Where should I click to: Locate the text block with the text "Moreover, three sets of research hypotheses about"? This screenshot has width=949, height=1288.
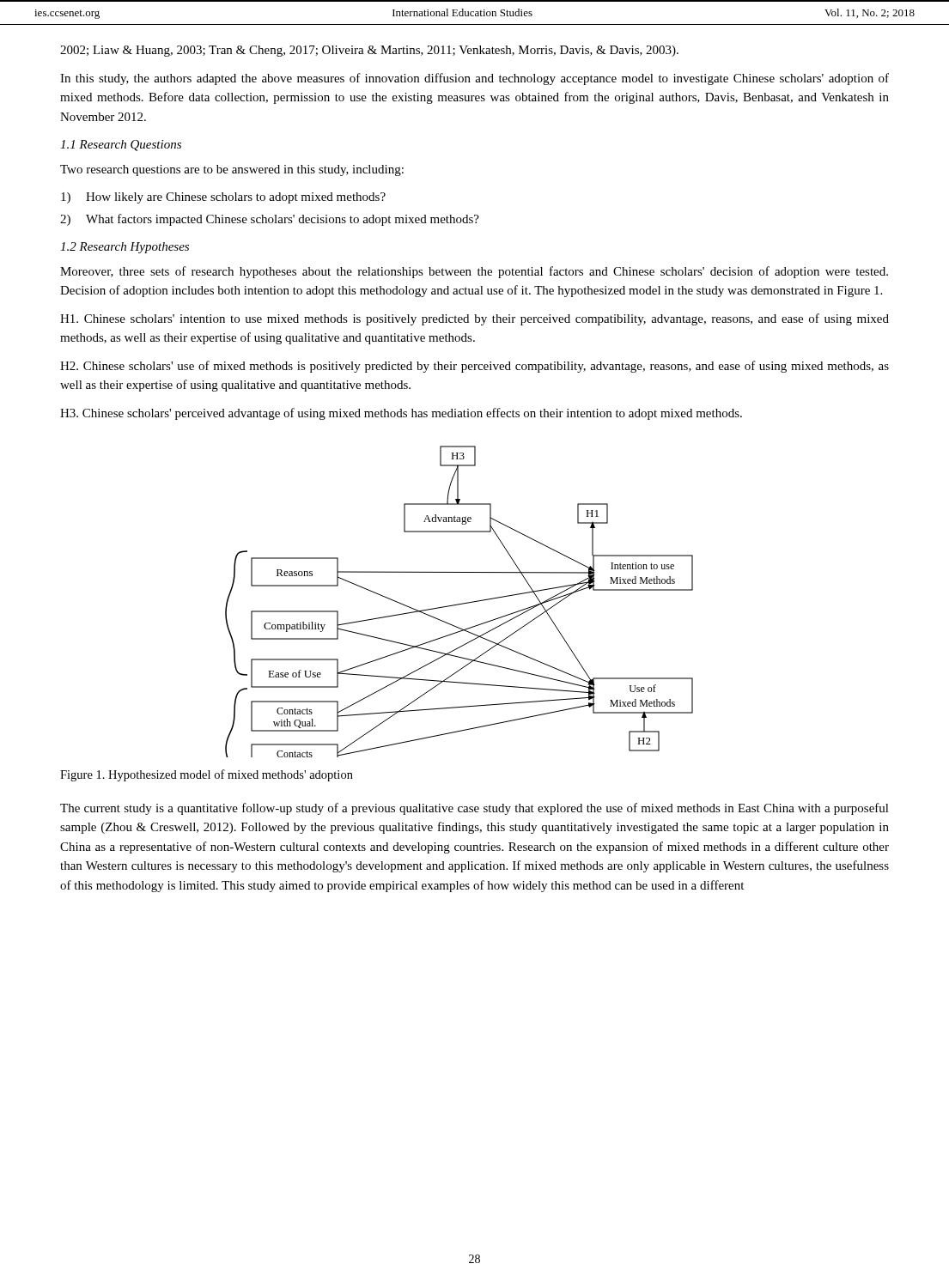[x=474, y=281]
